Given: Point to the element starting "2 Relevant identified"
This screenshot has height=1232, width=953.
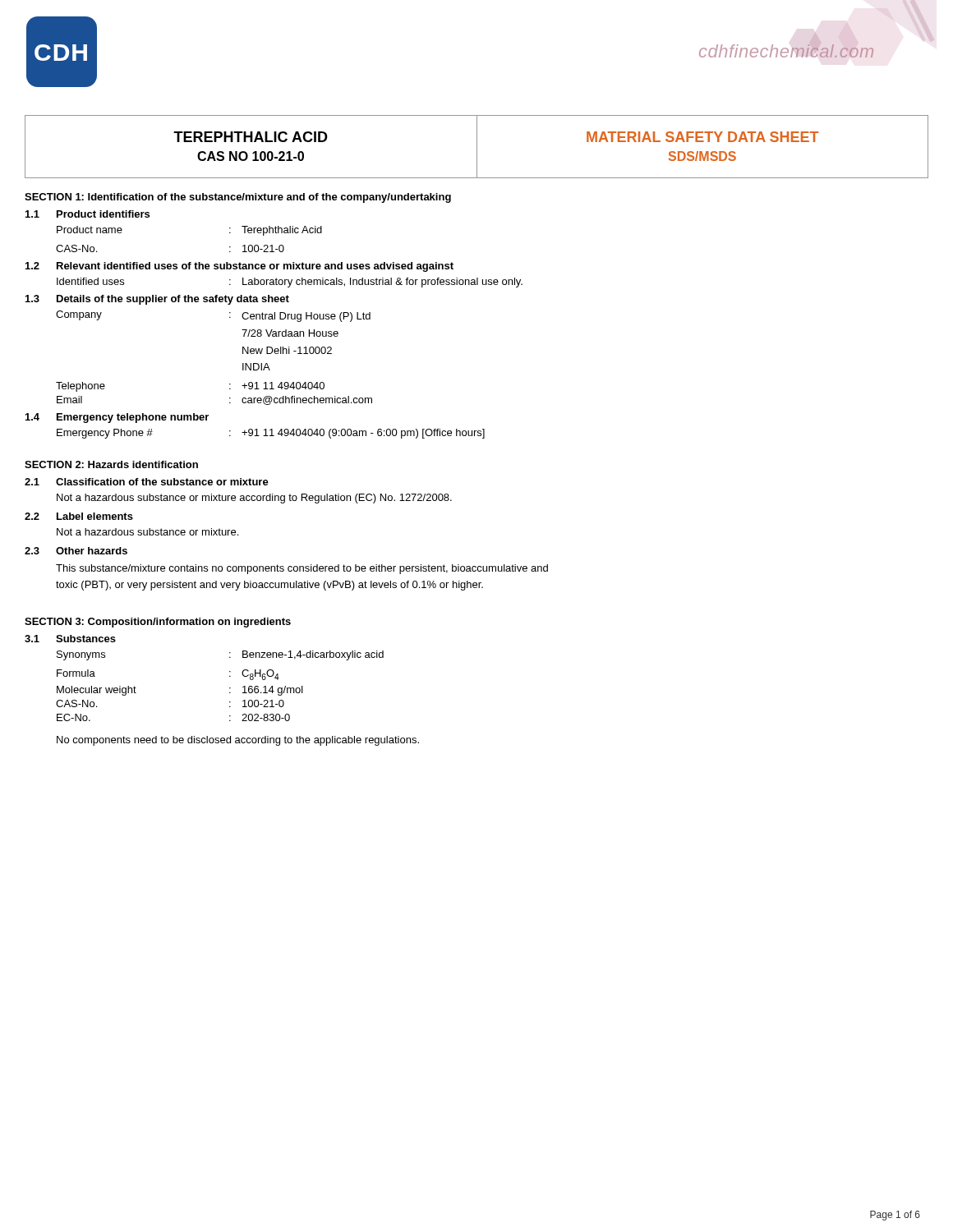Looking at the screenshot, I should [476, 274].
